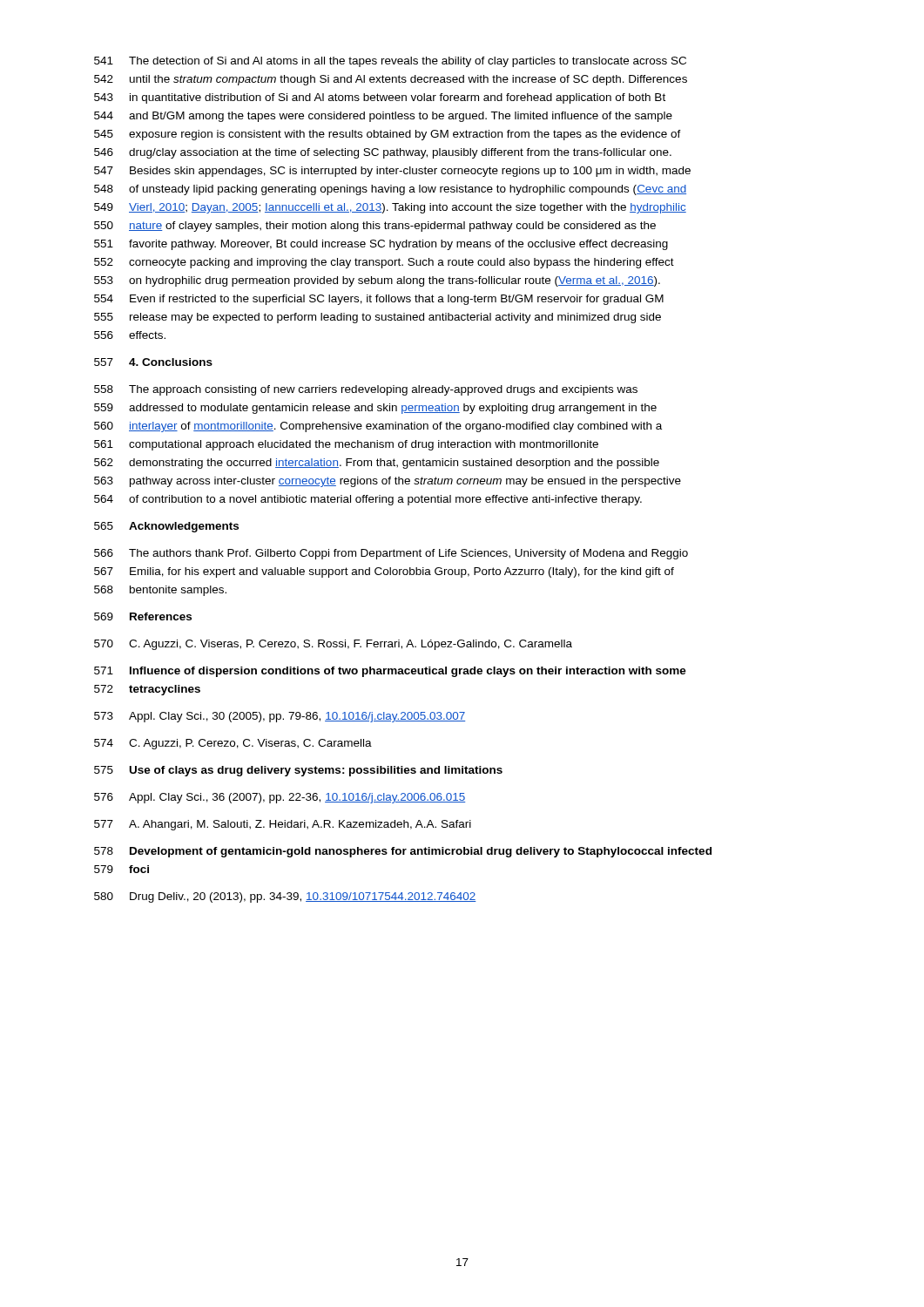Select the region starting "573Appl. Clay Sci., 30"

pos(462,717)
